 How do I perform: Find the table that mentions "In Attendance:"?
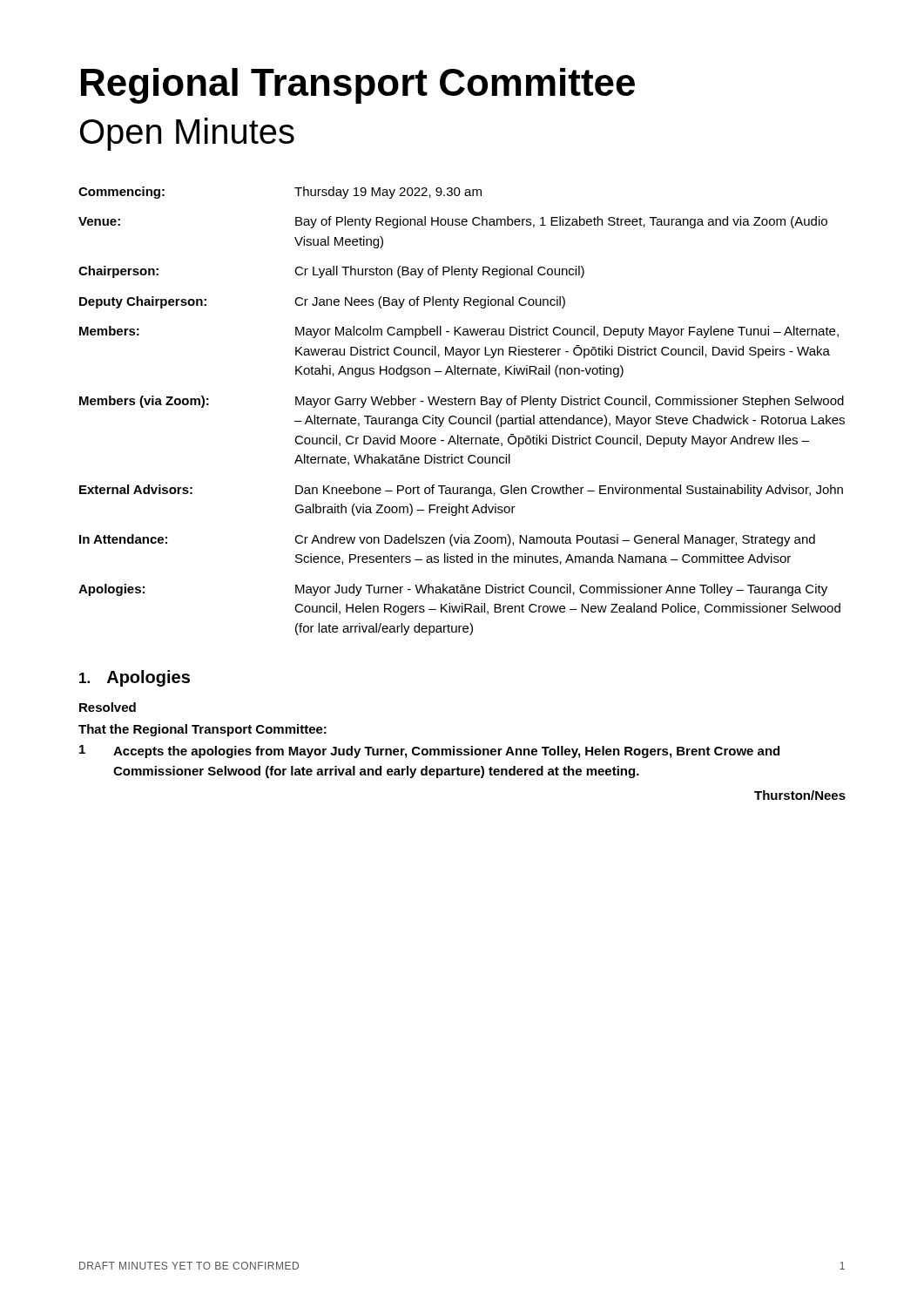(x=462, y=410)
